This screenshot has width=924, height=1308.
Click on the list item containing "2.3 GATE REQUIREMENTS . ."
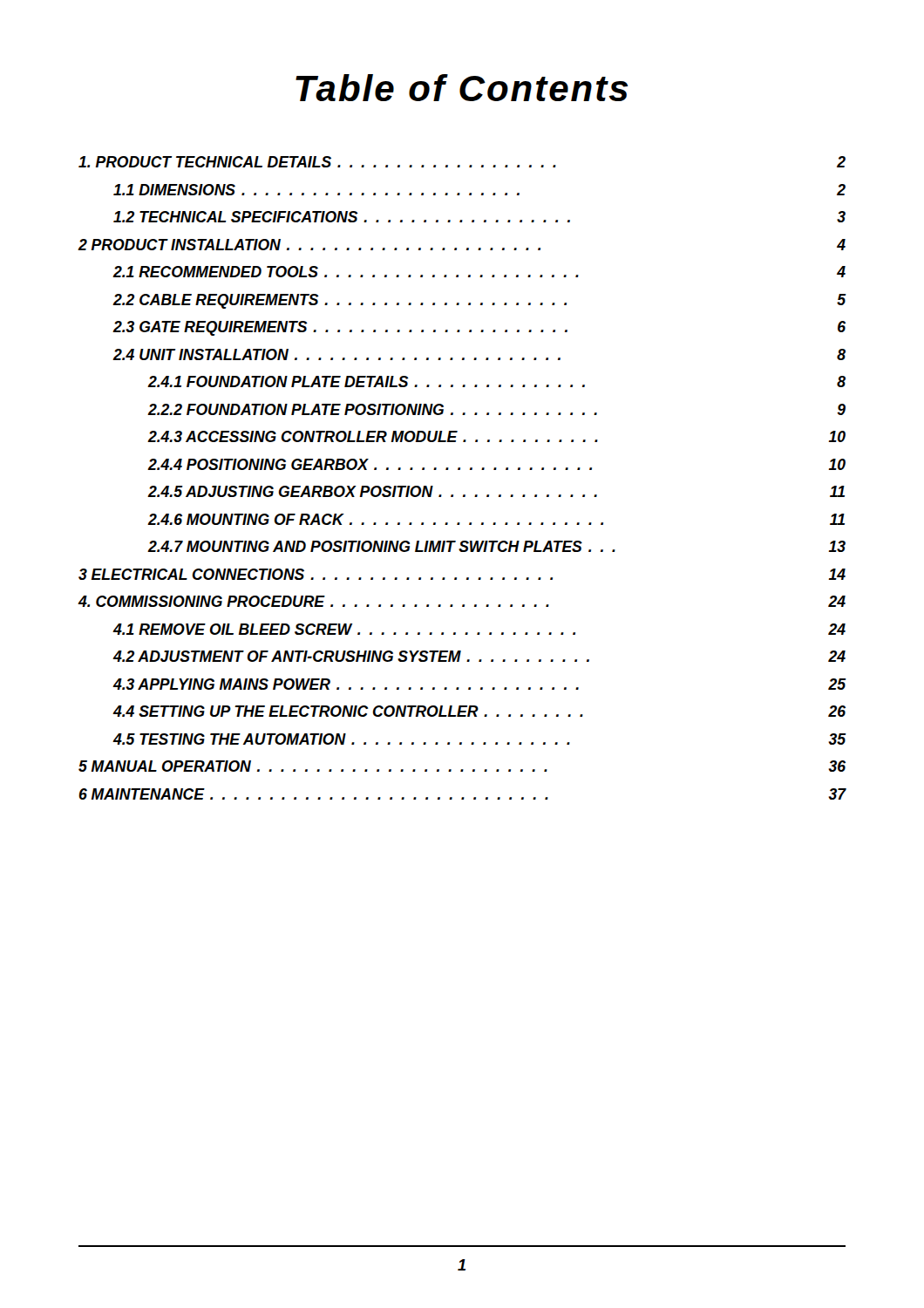[479, 328]
